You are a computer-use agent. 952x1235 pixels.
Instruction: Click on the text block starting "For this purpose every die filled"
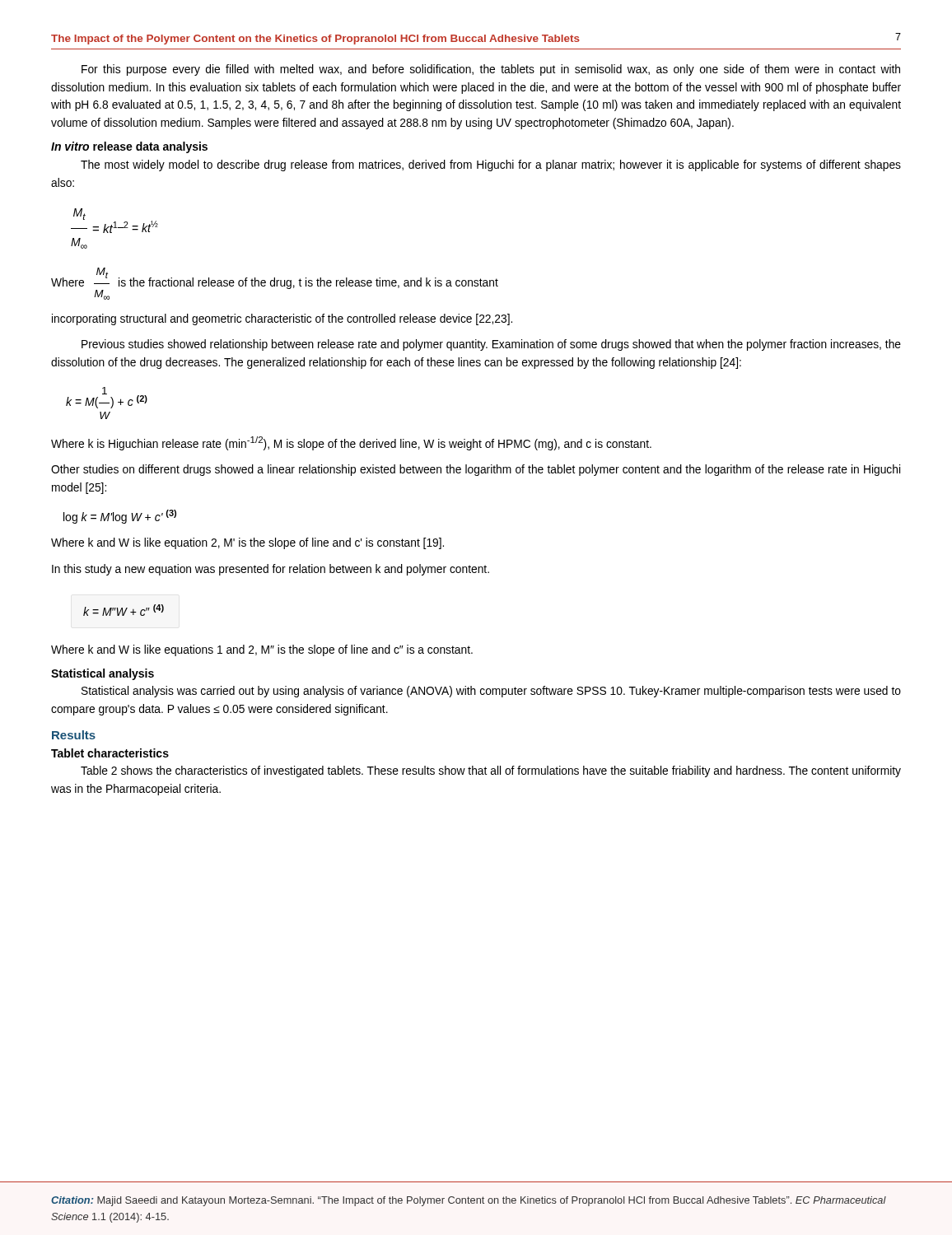coord(476,96)
